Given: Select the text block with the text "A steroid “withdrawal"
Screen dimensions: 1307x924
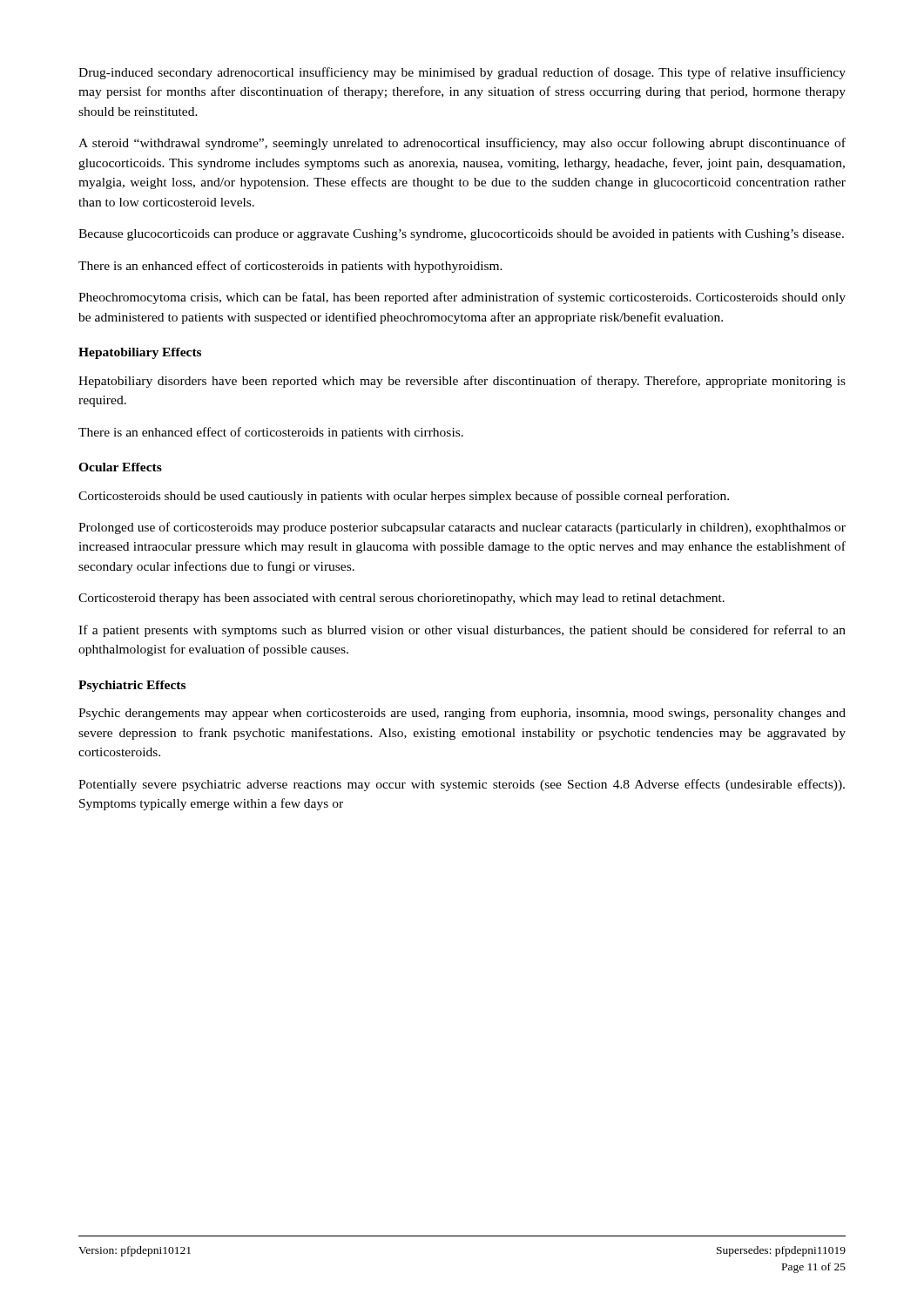Looking at the screenshot, I should 462,173.
